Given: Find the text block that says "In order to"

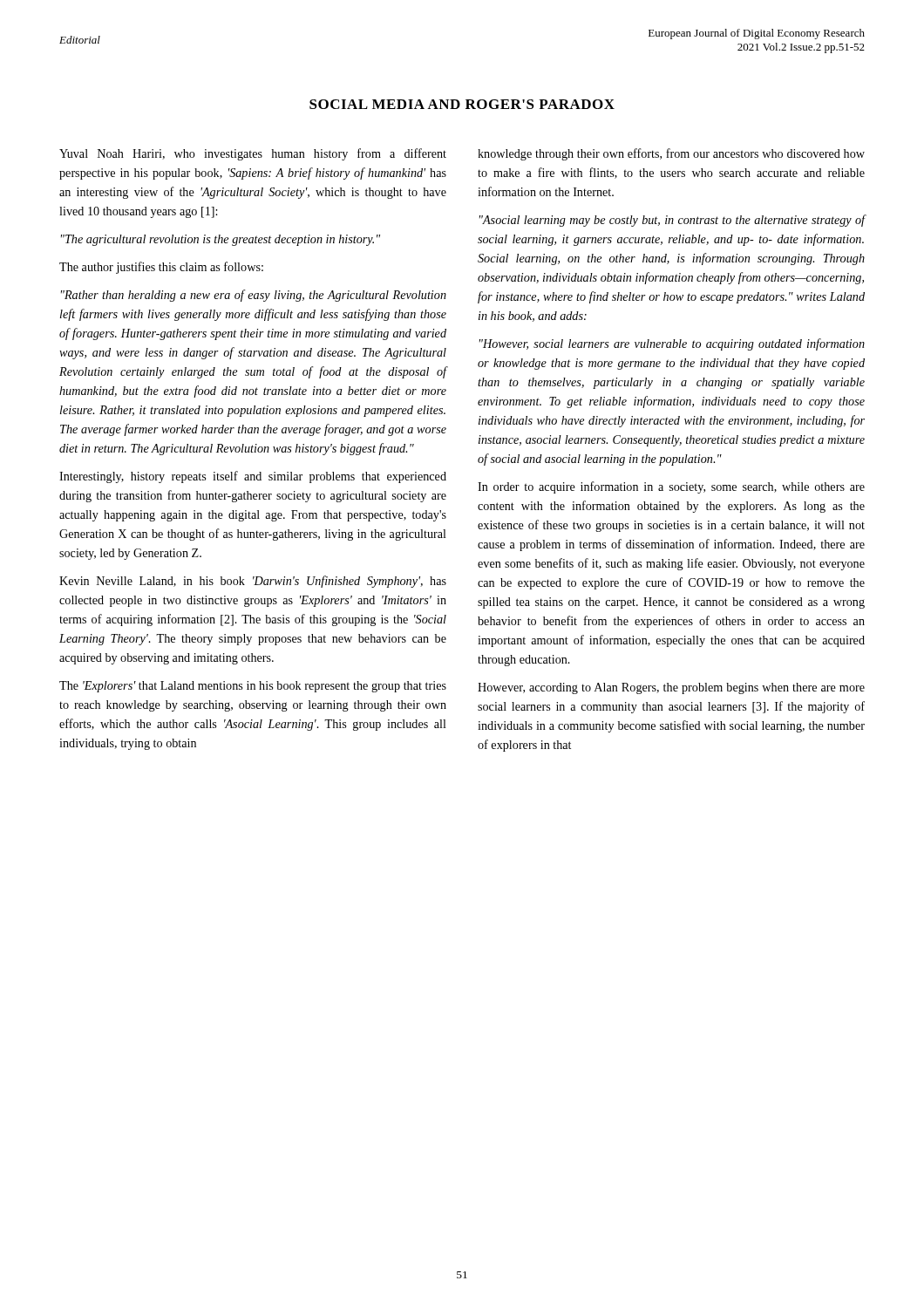Looking at the screenshot, I should tap(671, 573).
